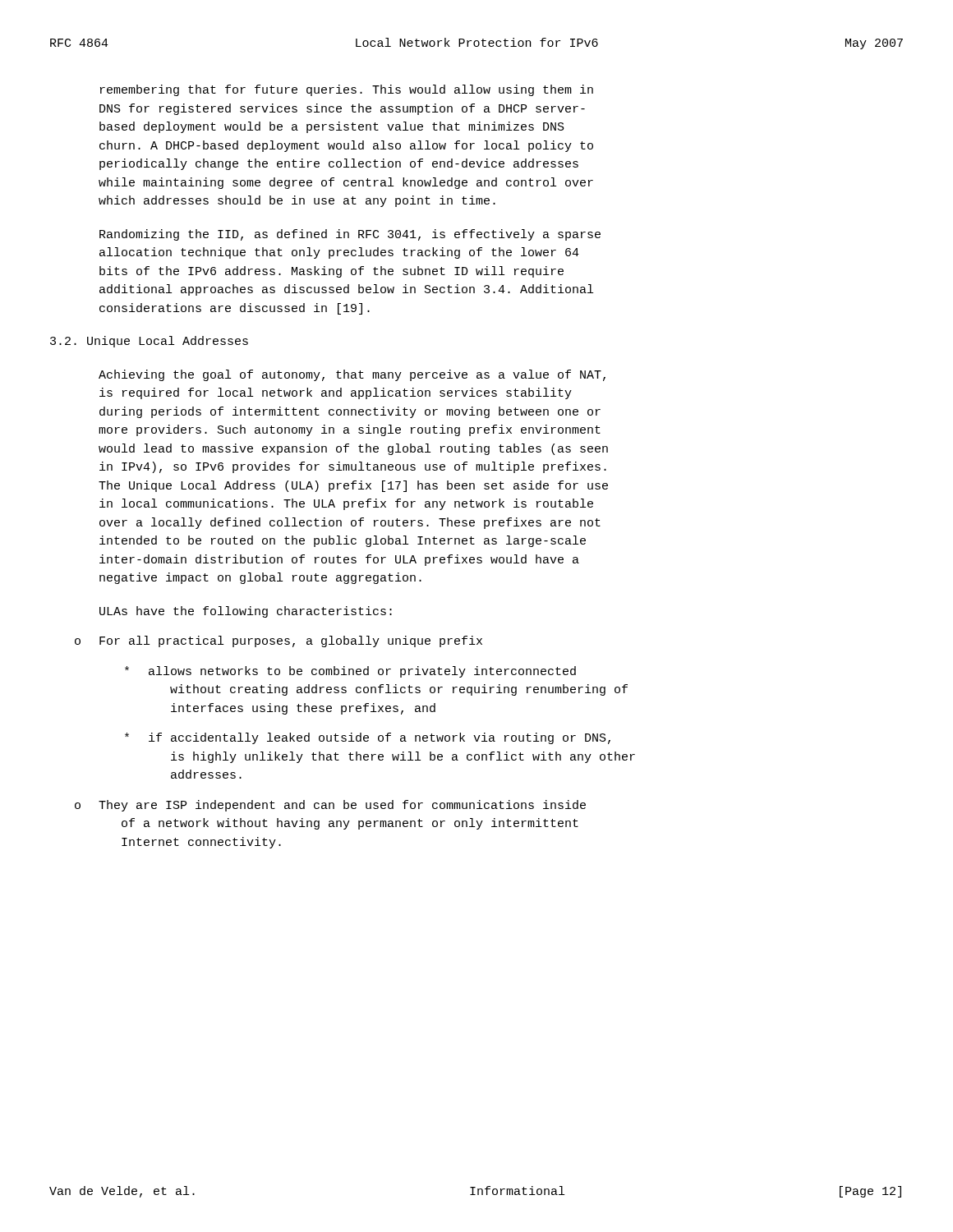
Task: Locate the text block starting "Randomizing the IID, as"
Action: click(350, 272)
